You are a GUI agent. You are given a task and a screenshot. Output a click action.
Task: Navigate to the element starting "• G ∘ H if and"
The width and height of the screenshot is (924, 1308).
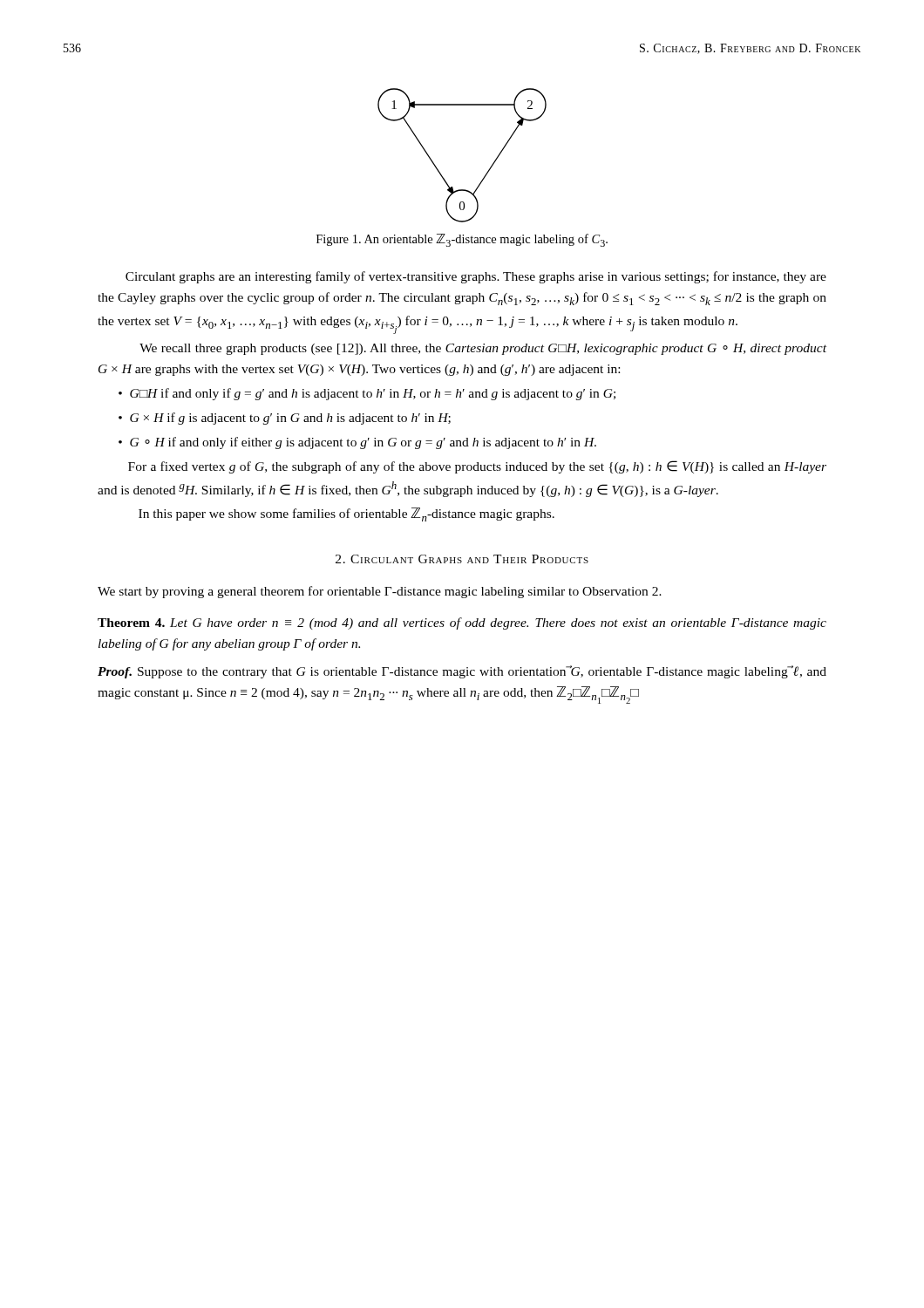tap(472, 442)
